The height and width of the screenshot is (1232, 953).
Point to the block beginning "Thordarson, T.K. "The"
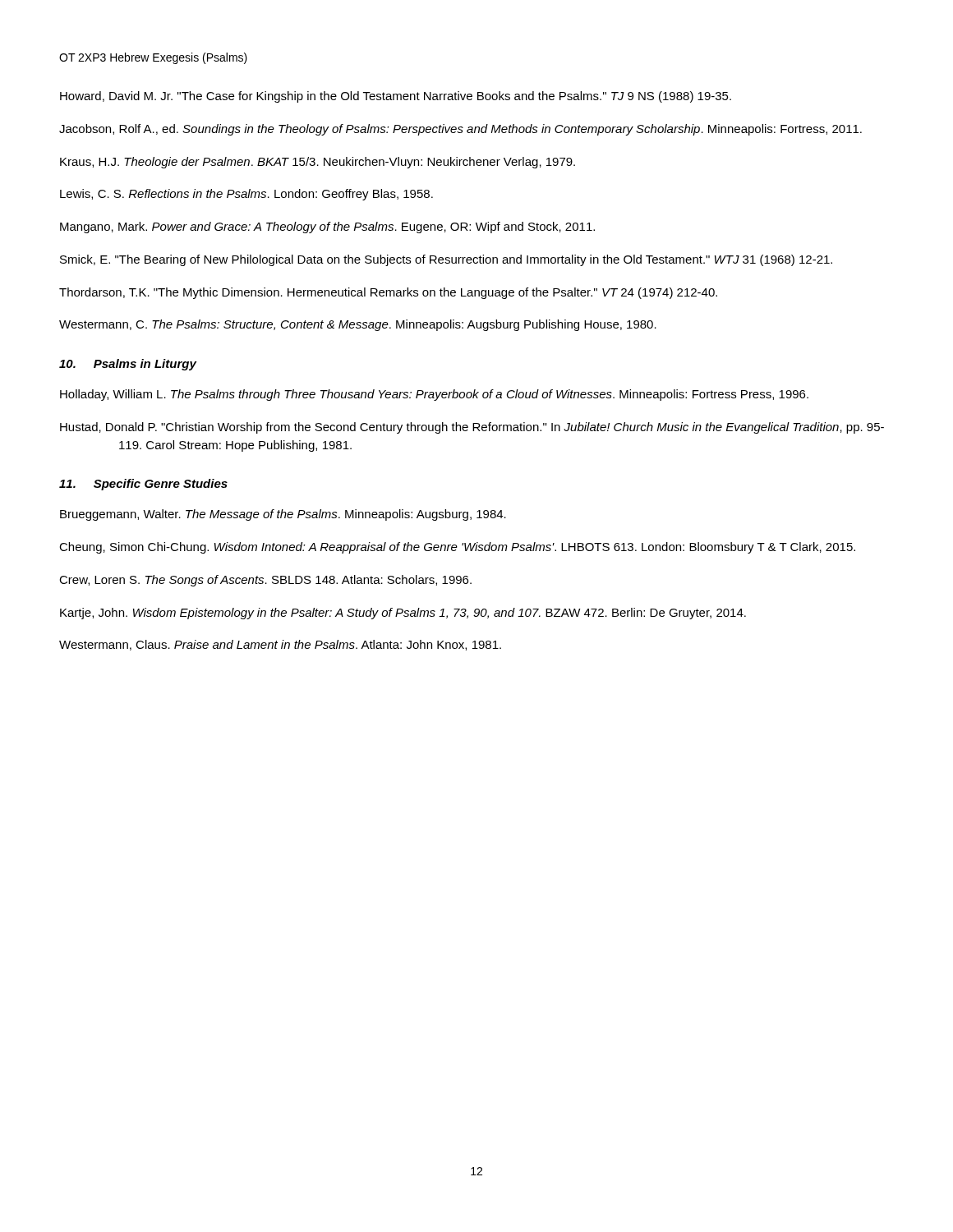[476, 292]
